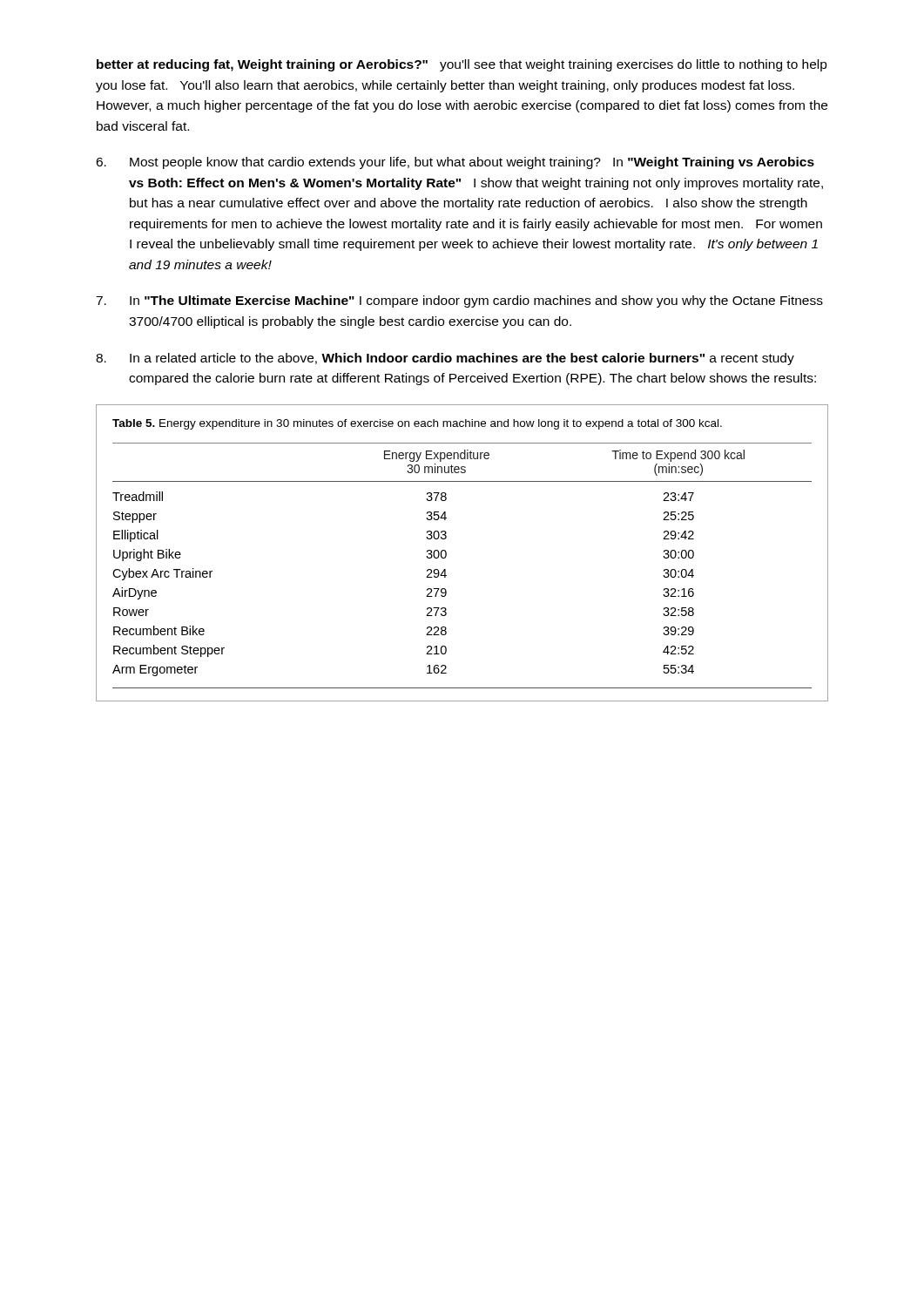The width and height of the screenshot is (924, 1307).
Task: Select the region starting "7. In "The Ultimate Exercise"
Action: pyautogui.click(x=462, y=311)
